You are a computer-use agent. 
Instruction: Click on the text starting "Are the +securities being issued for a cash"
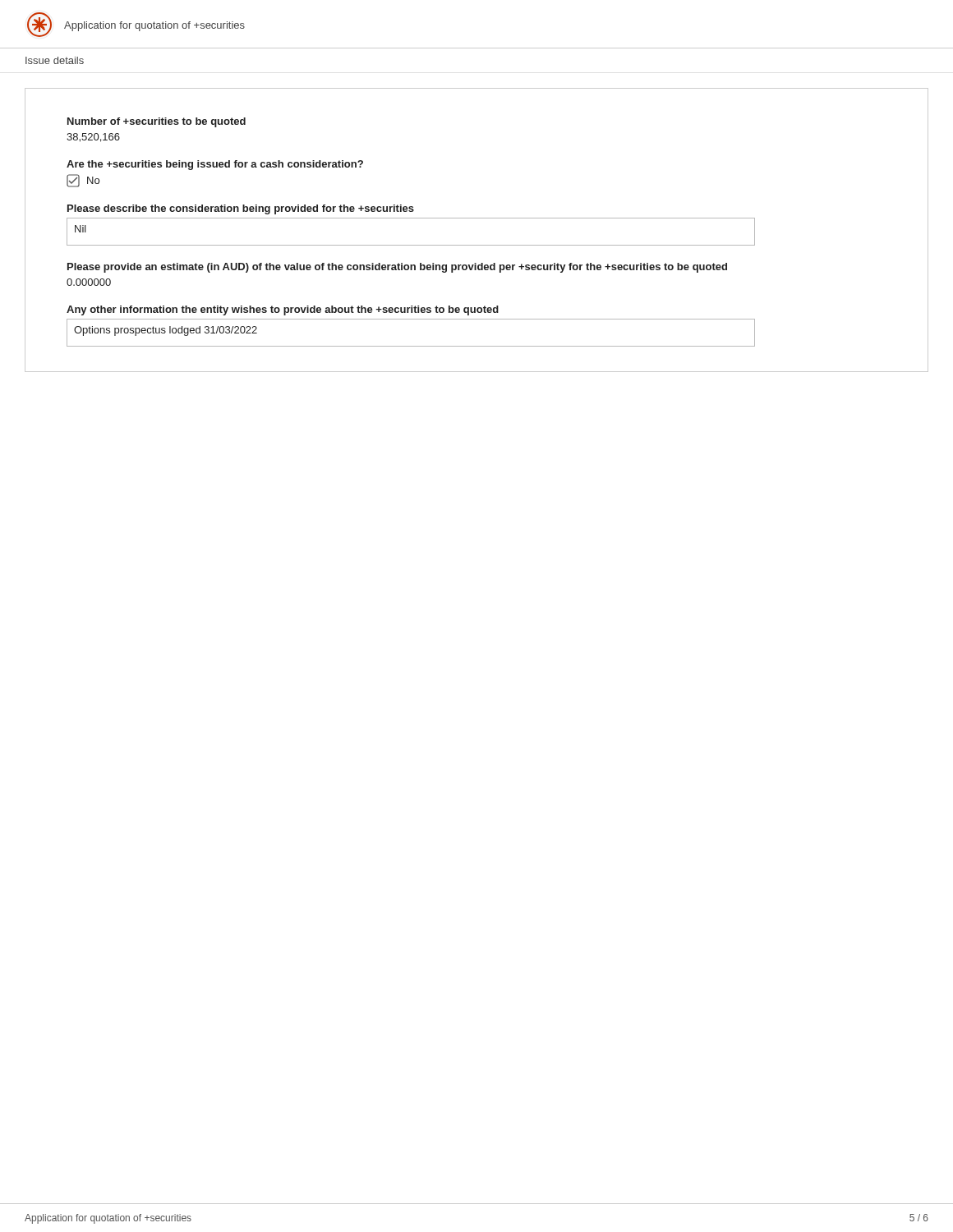215,164
